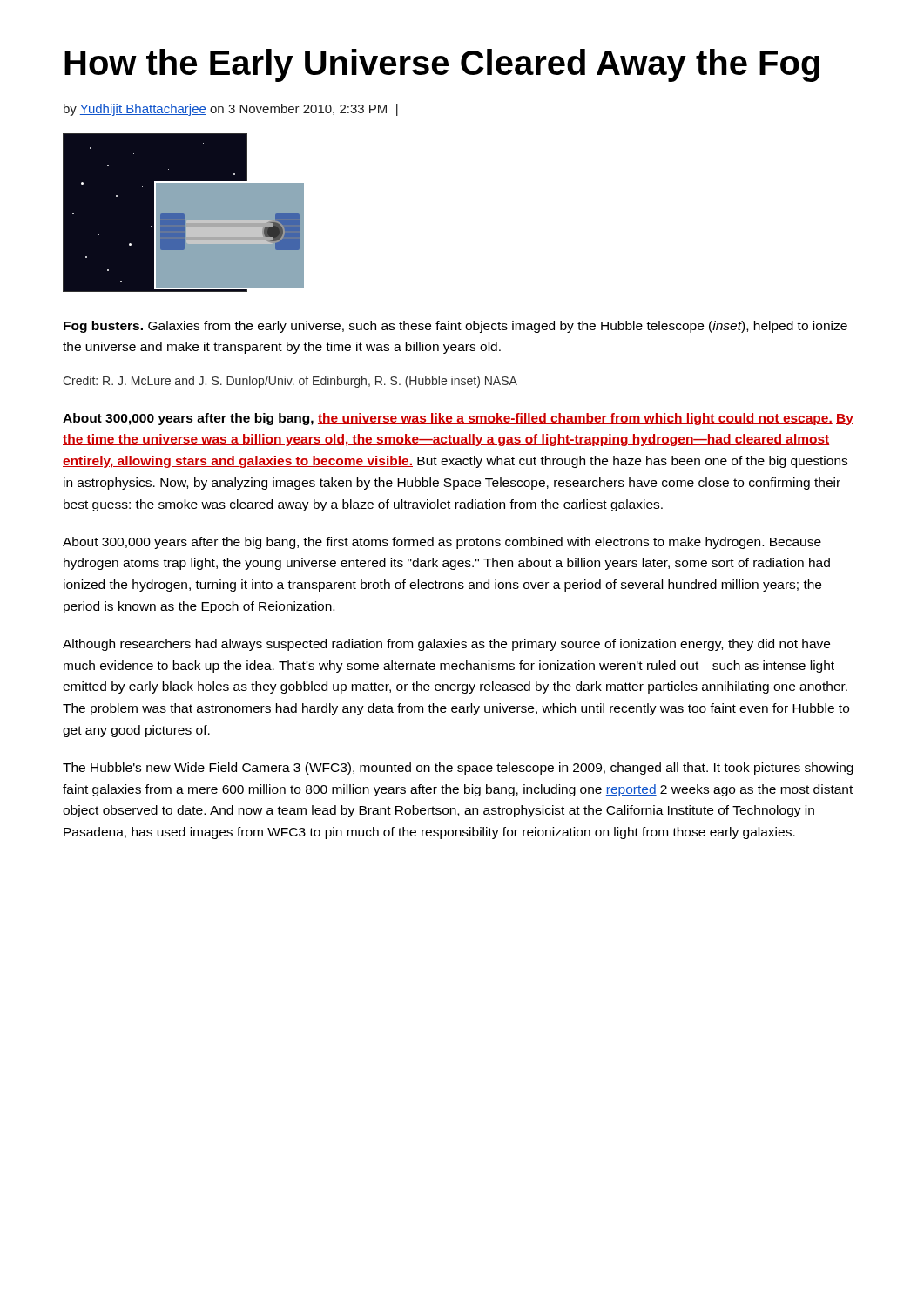
Task: Find the text block that reads "by Yudhijit Bhattacharjee on 3 November 2010,"
Action: pyautogui.click(x=231, y=108)
